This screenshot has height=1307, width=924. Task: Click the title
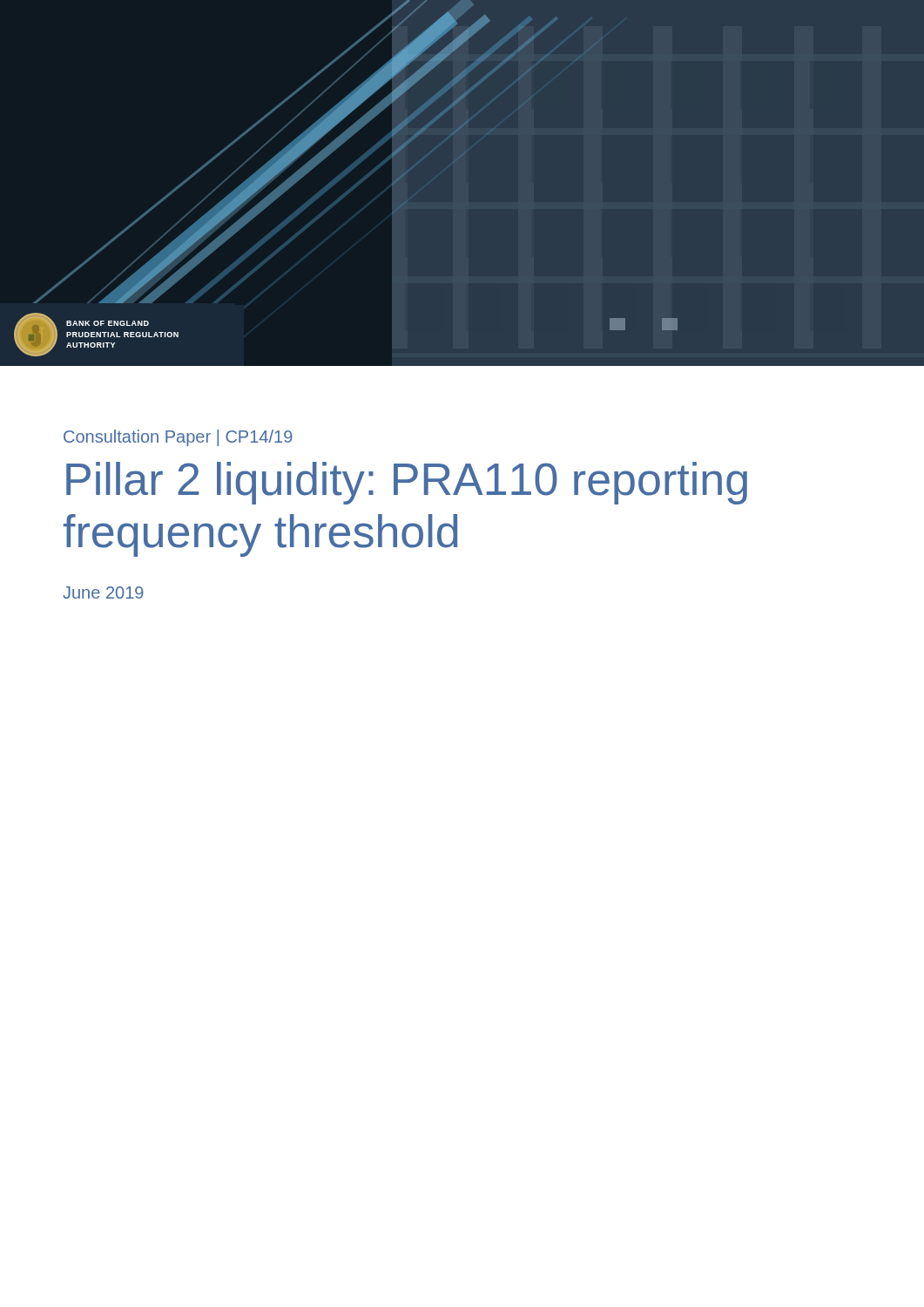406,505
